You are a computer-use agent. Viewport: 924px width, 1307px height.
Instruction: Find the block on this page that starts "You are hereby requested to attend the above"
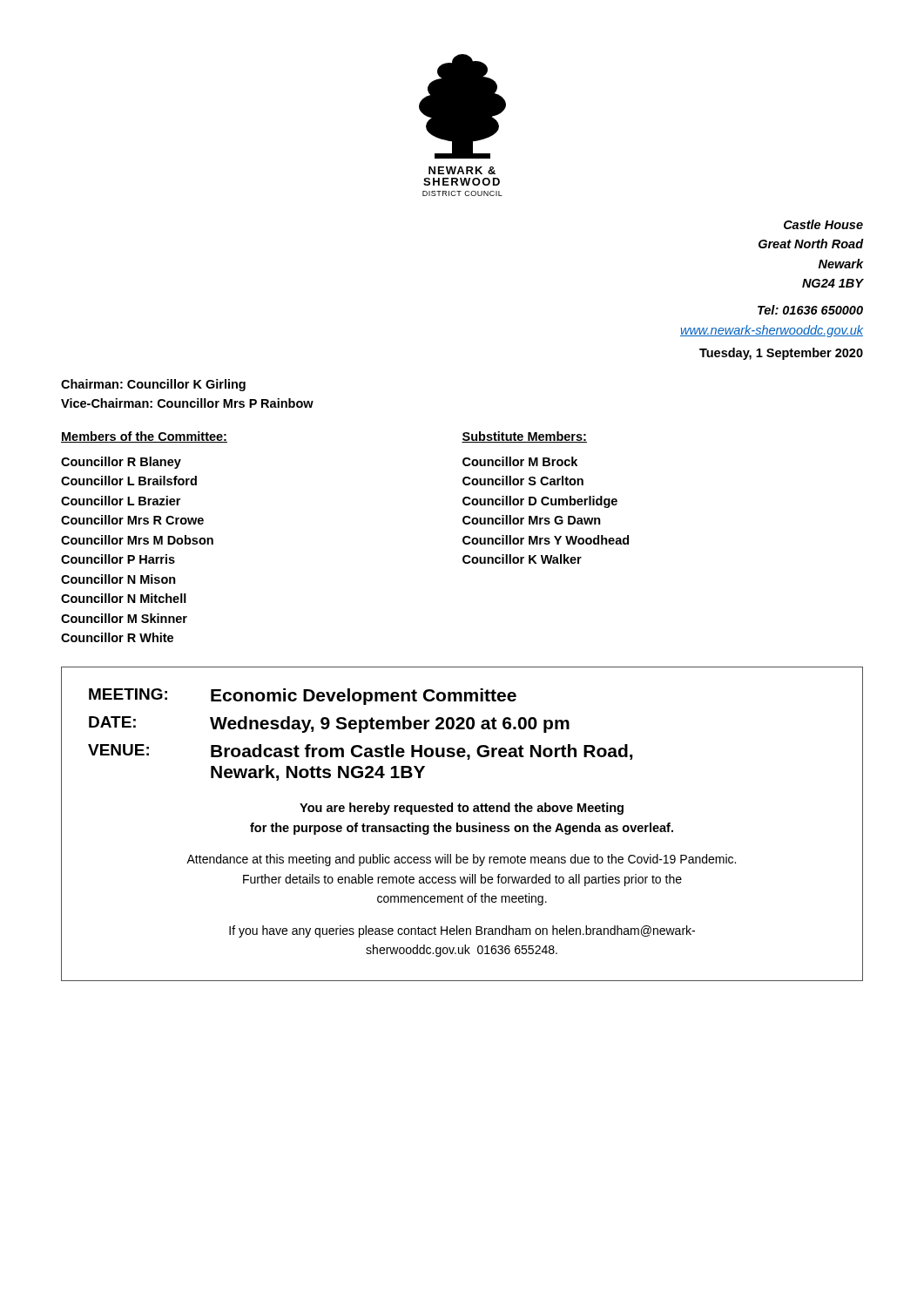pos(462,818)
